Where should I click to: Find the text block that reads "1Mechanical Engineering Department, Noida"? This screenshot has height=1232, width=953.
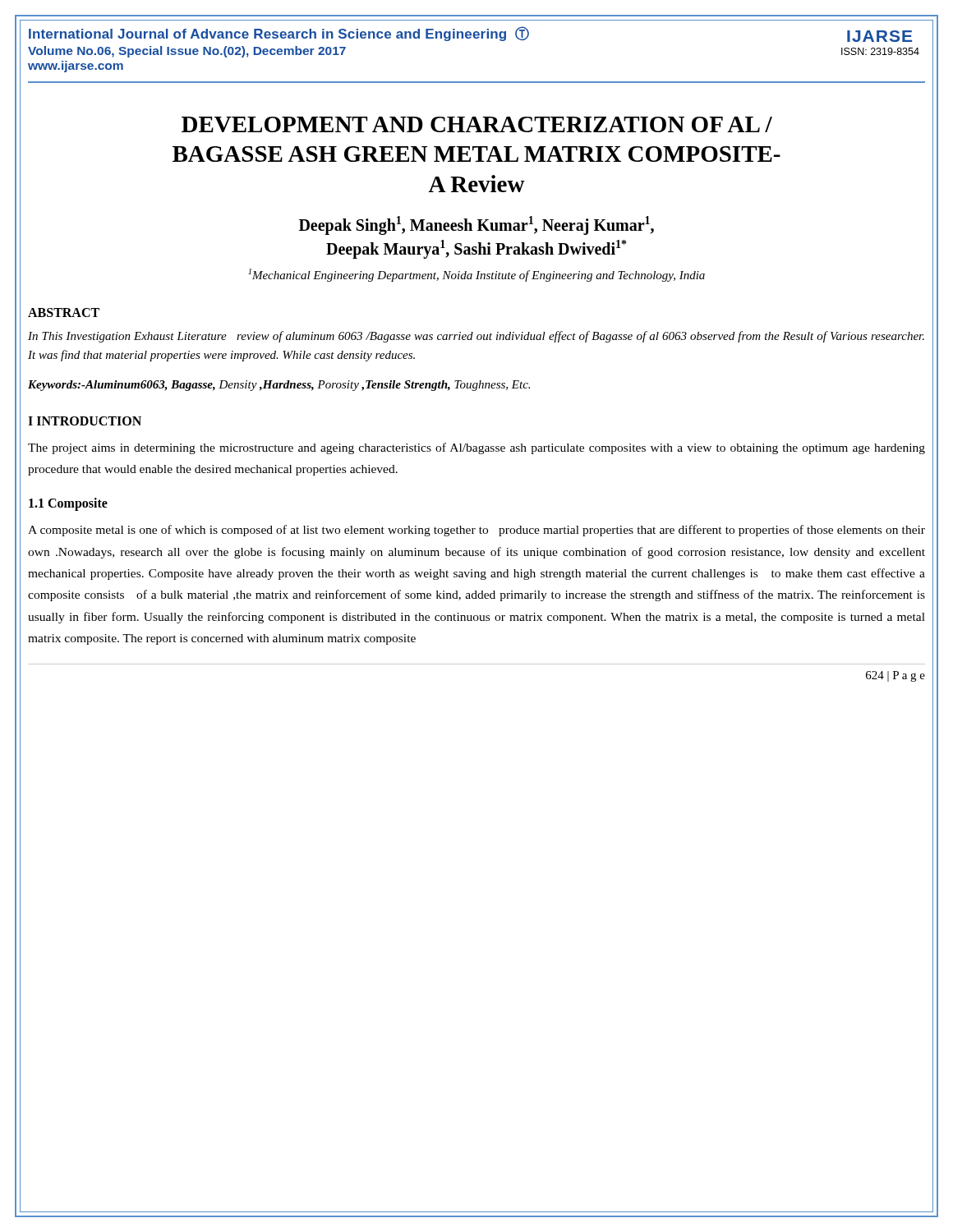click(476, 275)
